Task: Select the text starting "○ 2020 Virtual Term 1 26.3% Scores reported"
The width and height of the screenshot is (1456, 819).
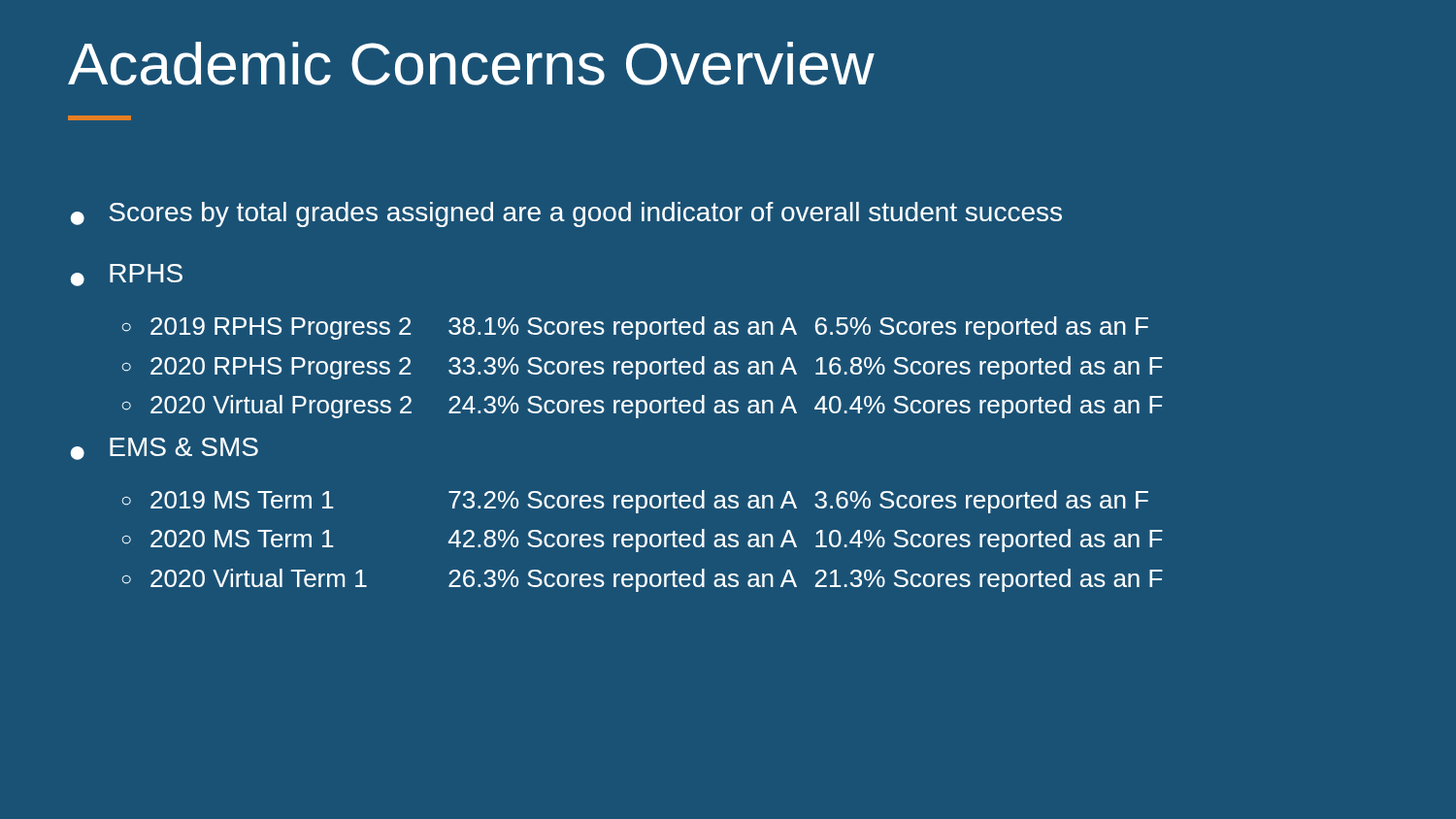Action: click(652, 578)
